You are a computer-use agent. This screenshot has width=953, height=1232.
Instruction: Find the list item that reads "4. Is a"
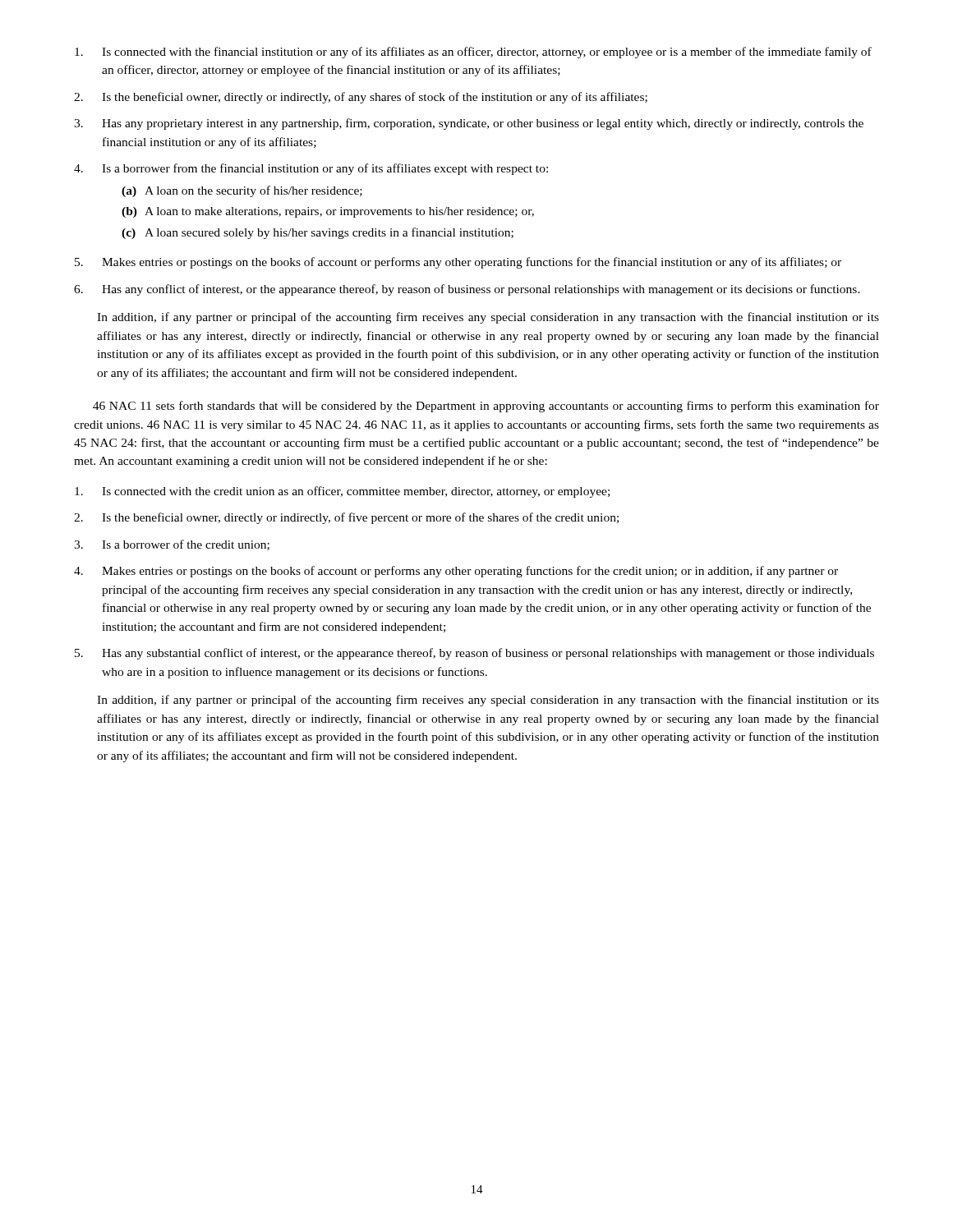476,202
